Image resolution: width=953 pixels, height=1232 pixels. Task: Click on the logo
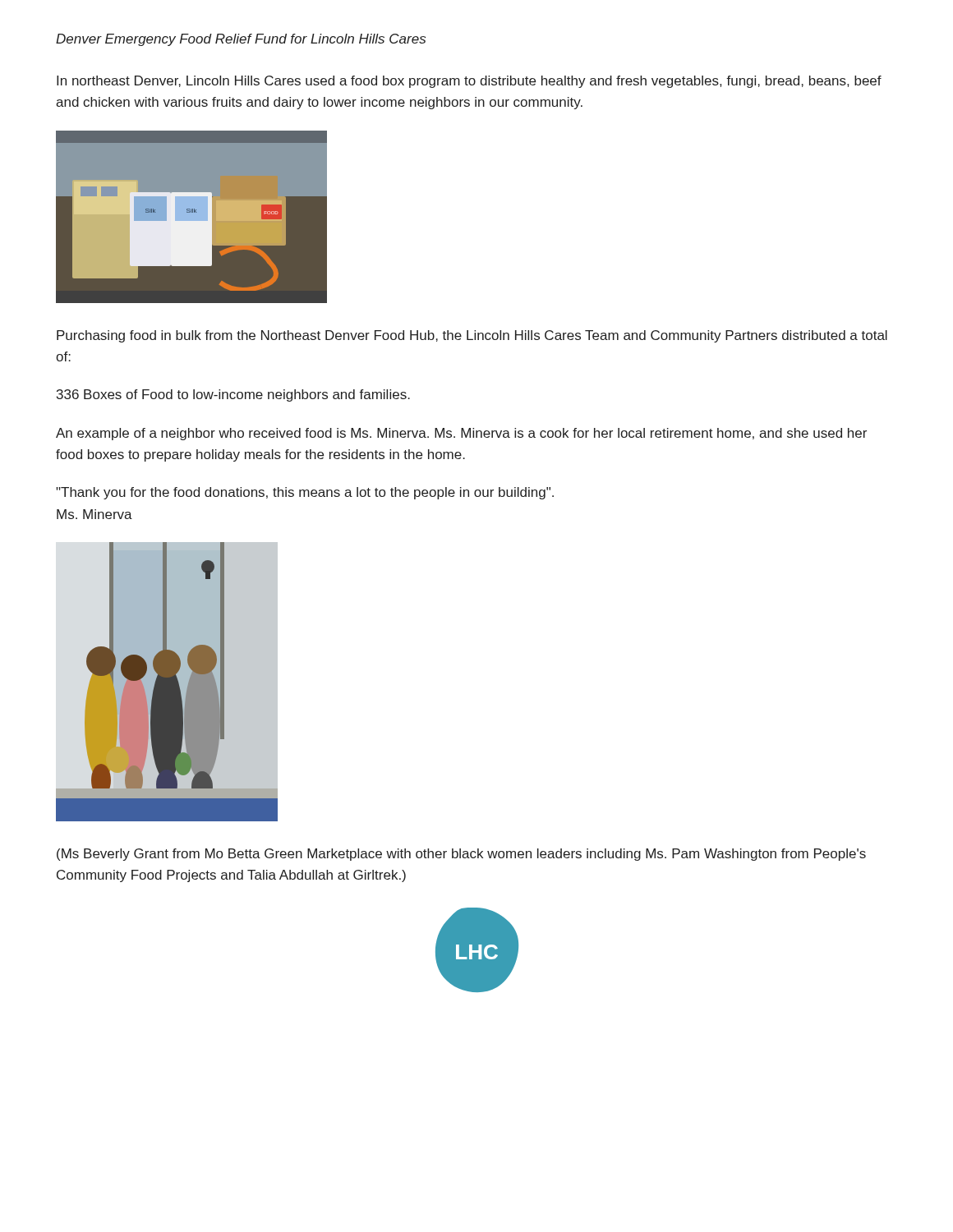click(x=476, y=948)
